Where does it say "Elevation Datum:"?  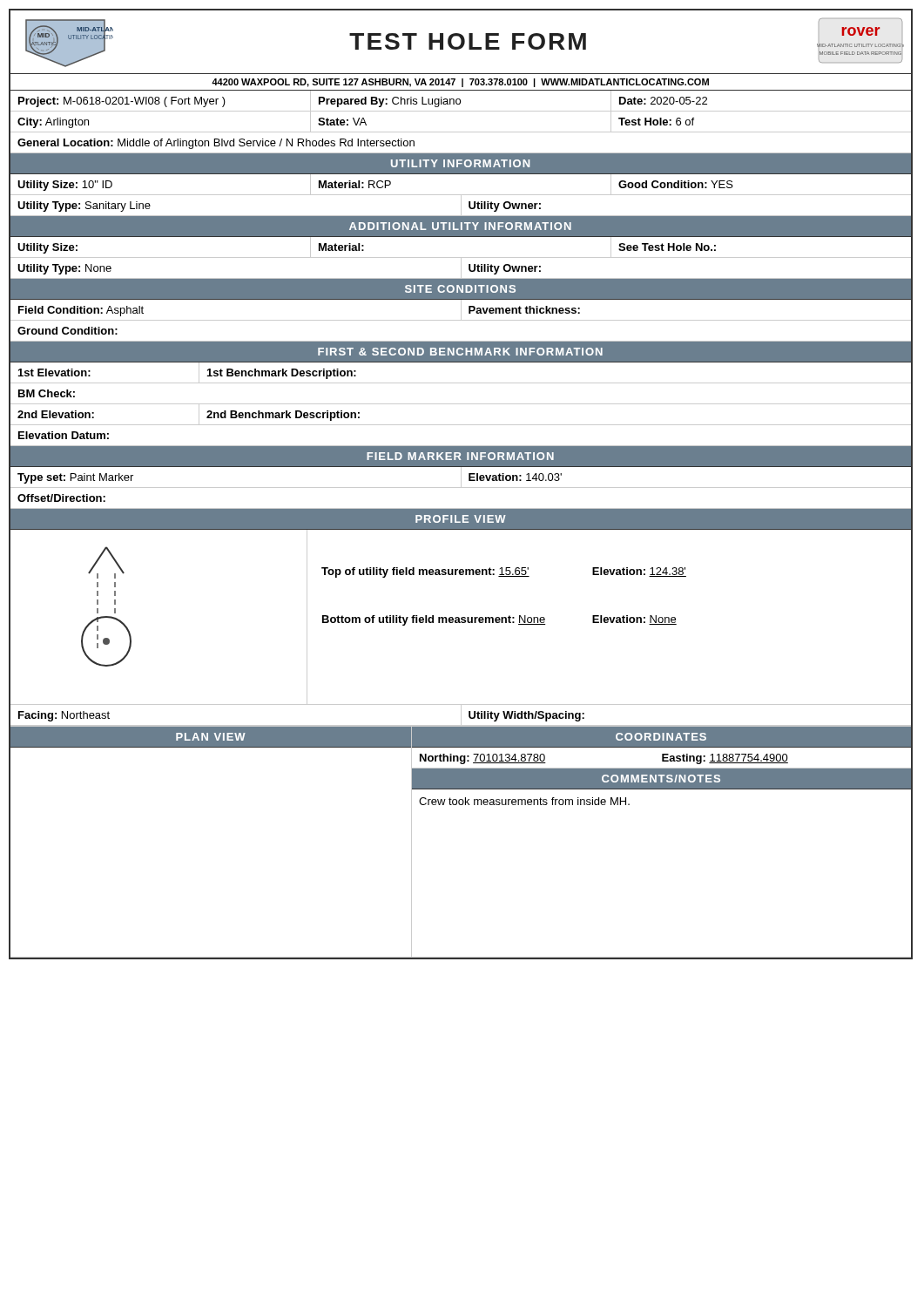pos(64,435)
